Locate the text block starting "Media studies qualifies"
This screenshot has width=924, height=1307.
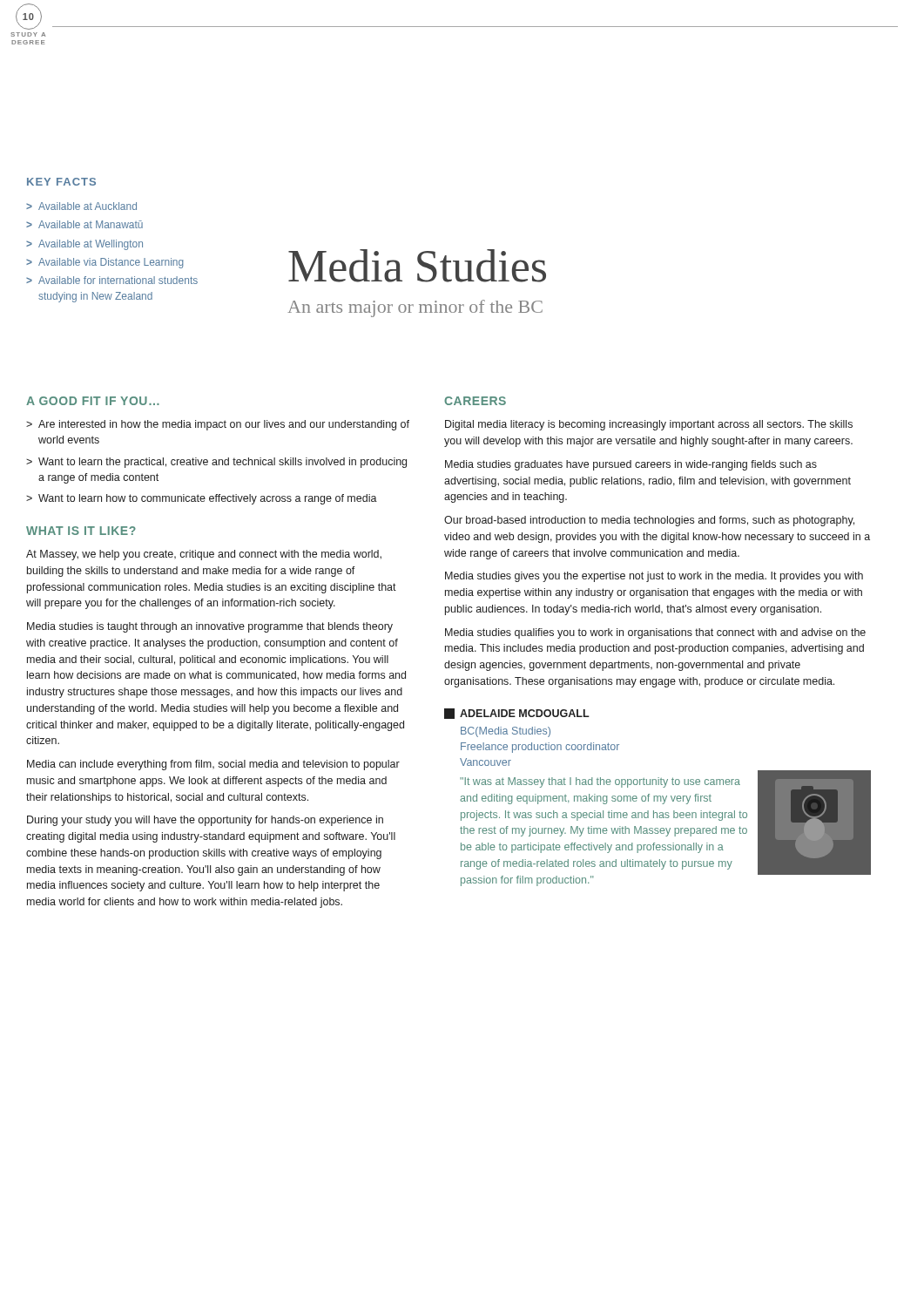click(x=655, y=657)
